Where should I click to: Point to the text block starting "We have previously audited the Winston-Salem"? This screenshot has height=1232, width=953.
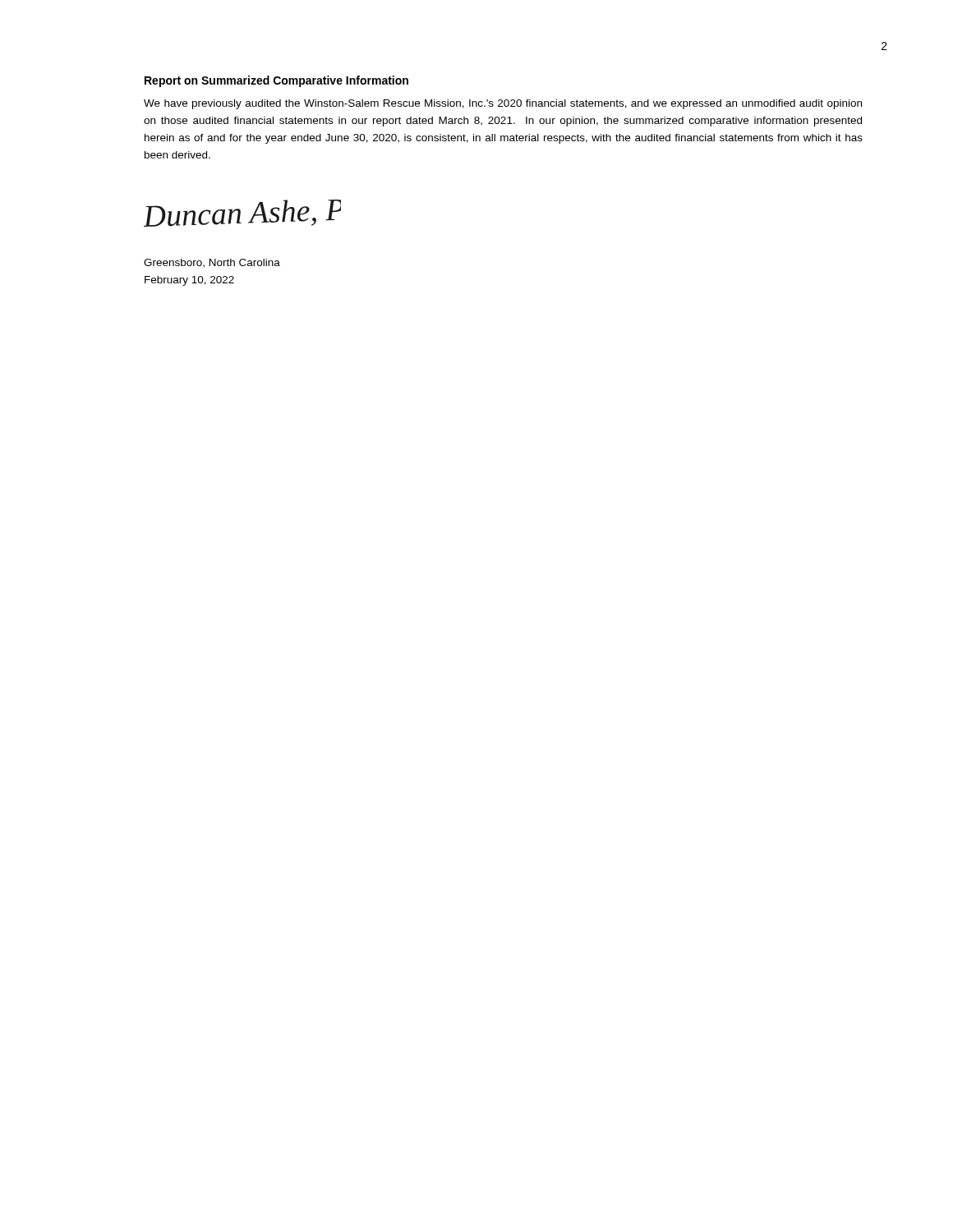point(503,129)
